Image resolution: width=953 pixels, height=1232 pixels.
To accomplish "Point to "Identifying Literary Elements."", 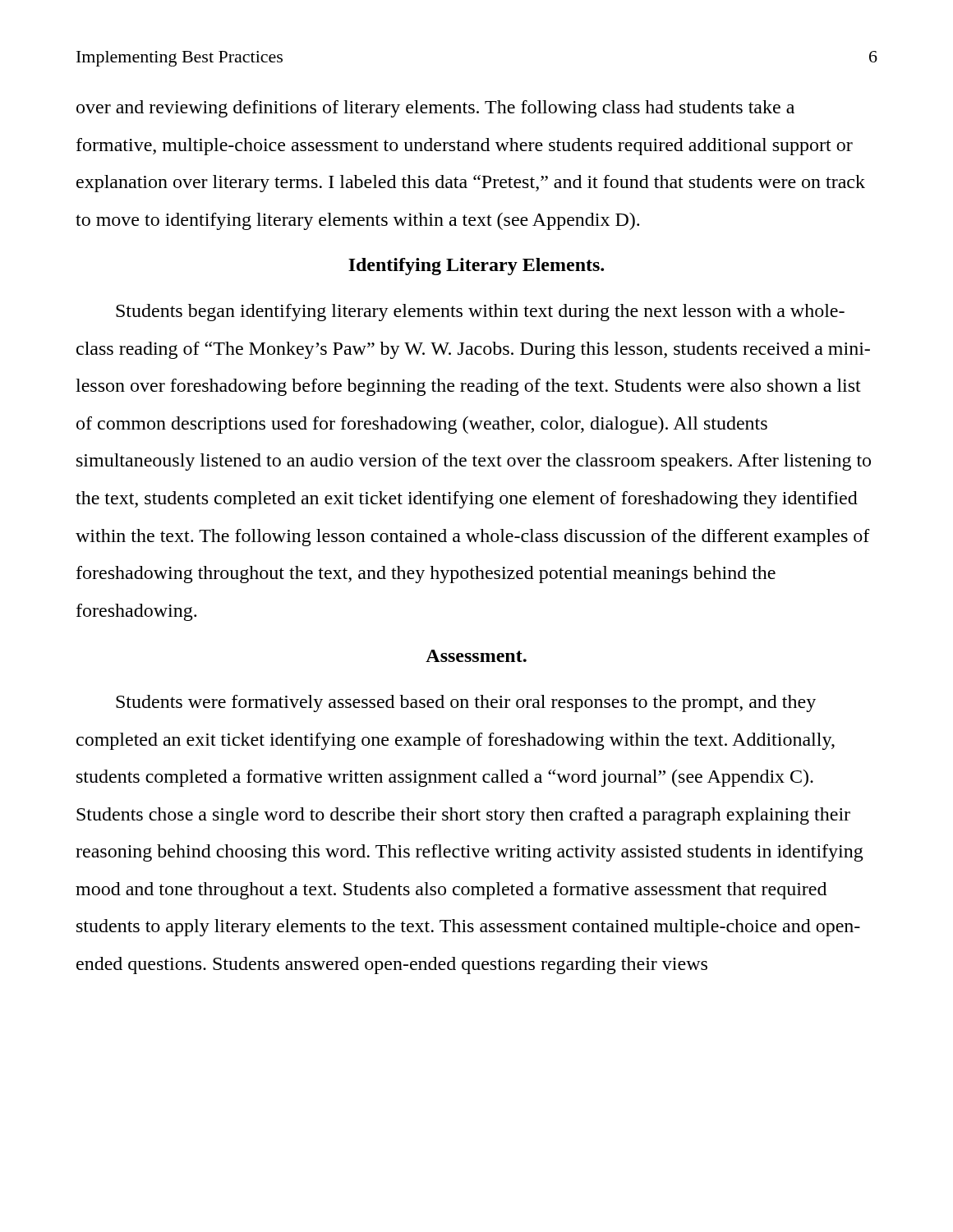I will point(476,265).
